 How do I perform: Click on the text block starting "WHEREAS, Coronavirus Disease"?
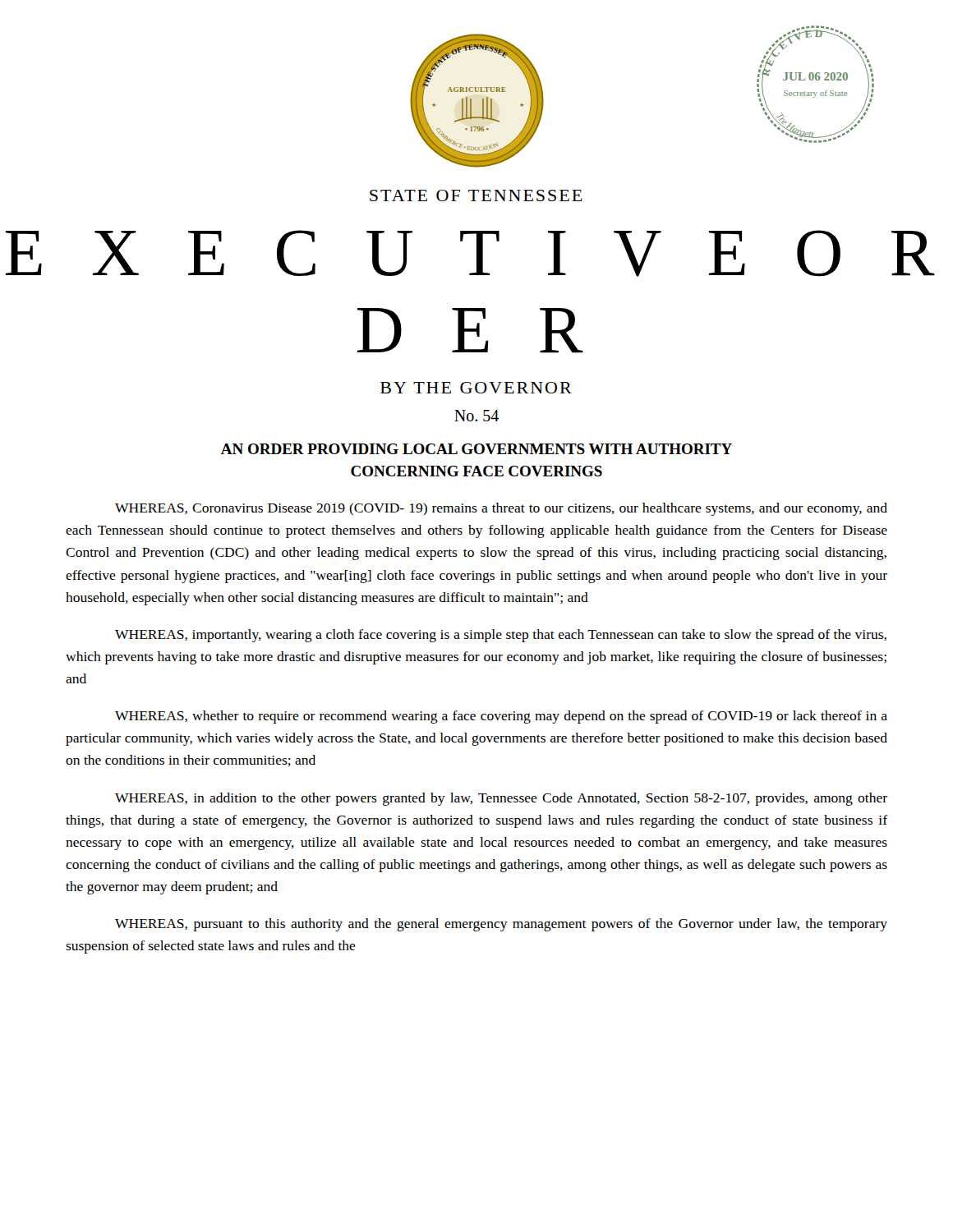coord(476,552)
